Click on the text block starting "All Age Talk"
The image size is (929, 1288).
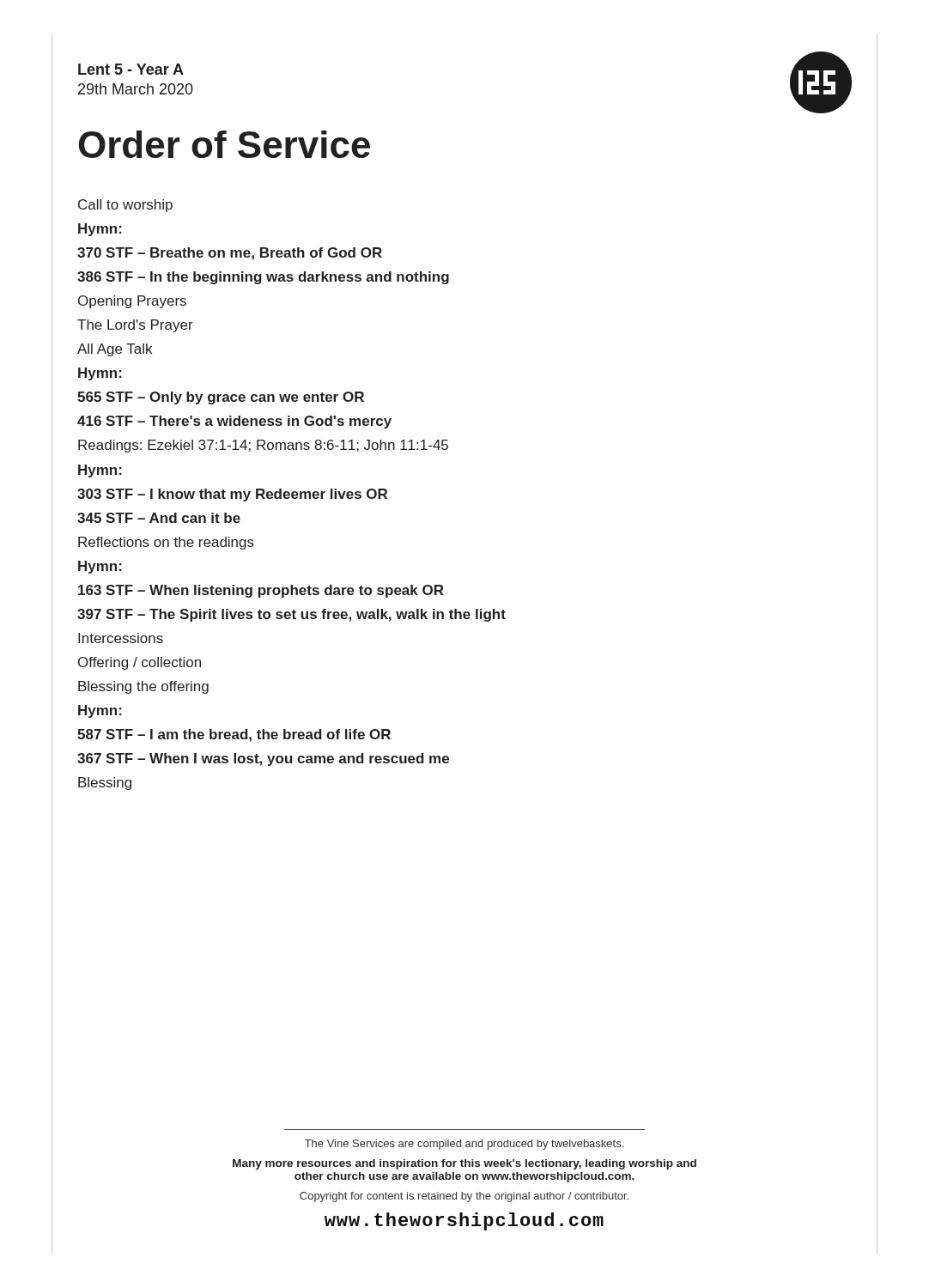[115, 349]
